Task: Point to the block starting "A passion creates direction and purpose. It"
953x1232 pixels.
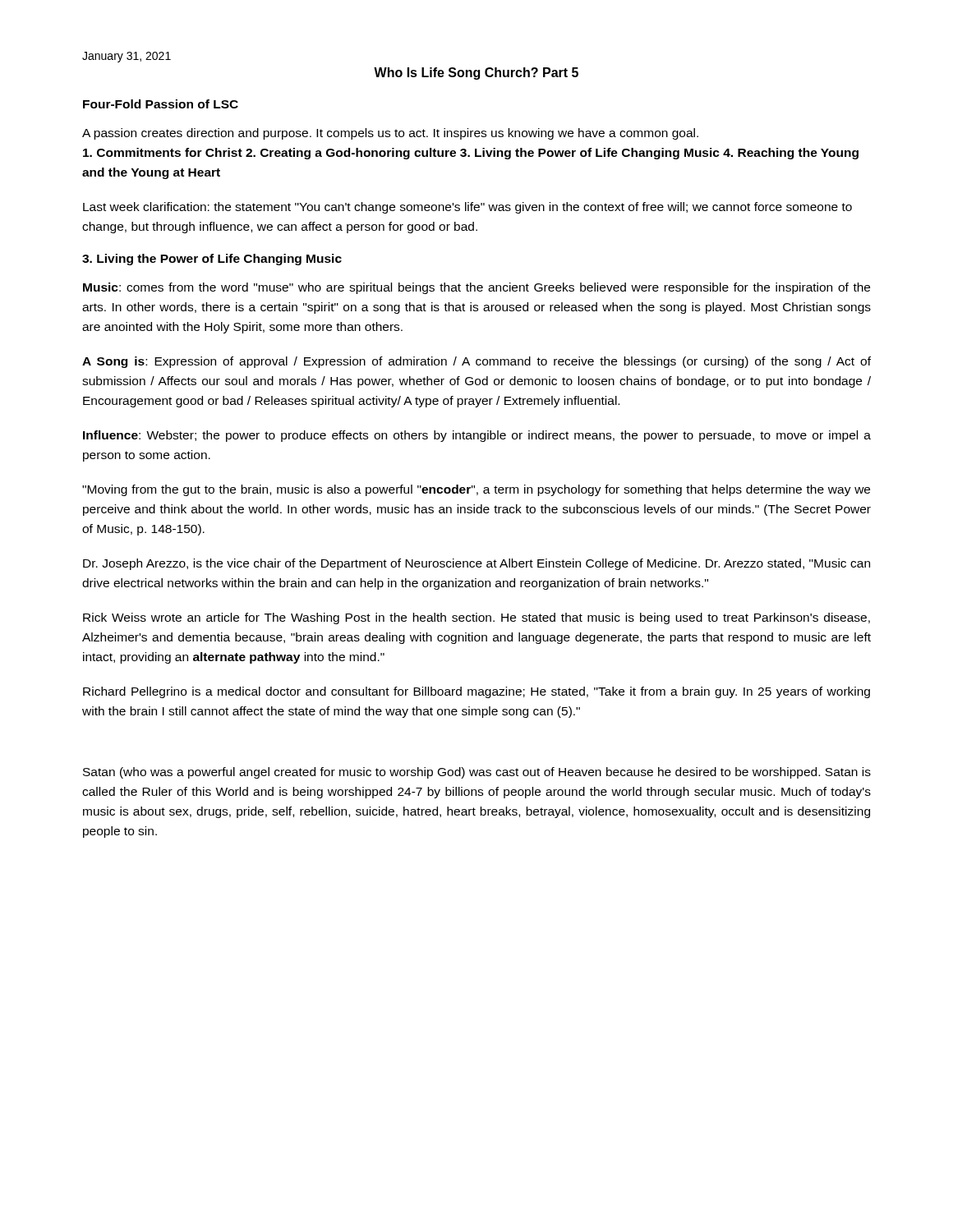Action: (x=471, y=152)
